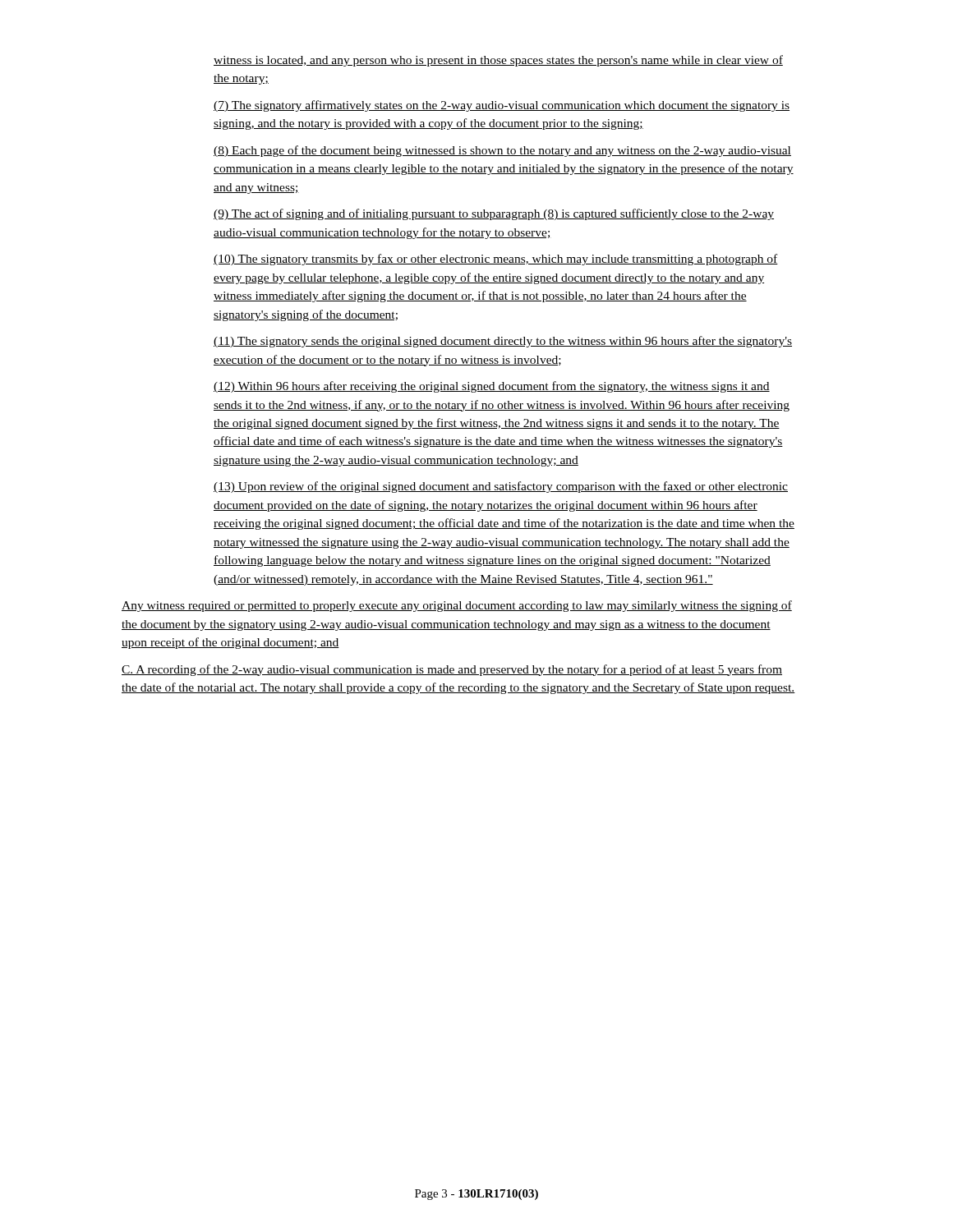Point to the region starting "(11) The signatory sends the original"
Screen dimensions: 1232x953
pos(504,350)
